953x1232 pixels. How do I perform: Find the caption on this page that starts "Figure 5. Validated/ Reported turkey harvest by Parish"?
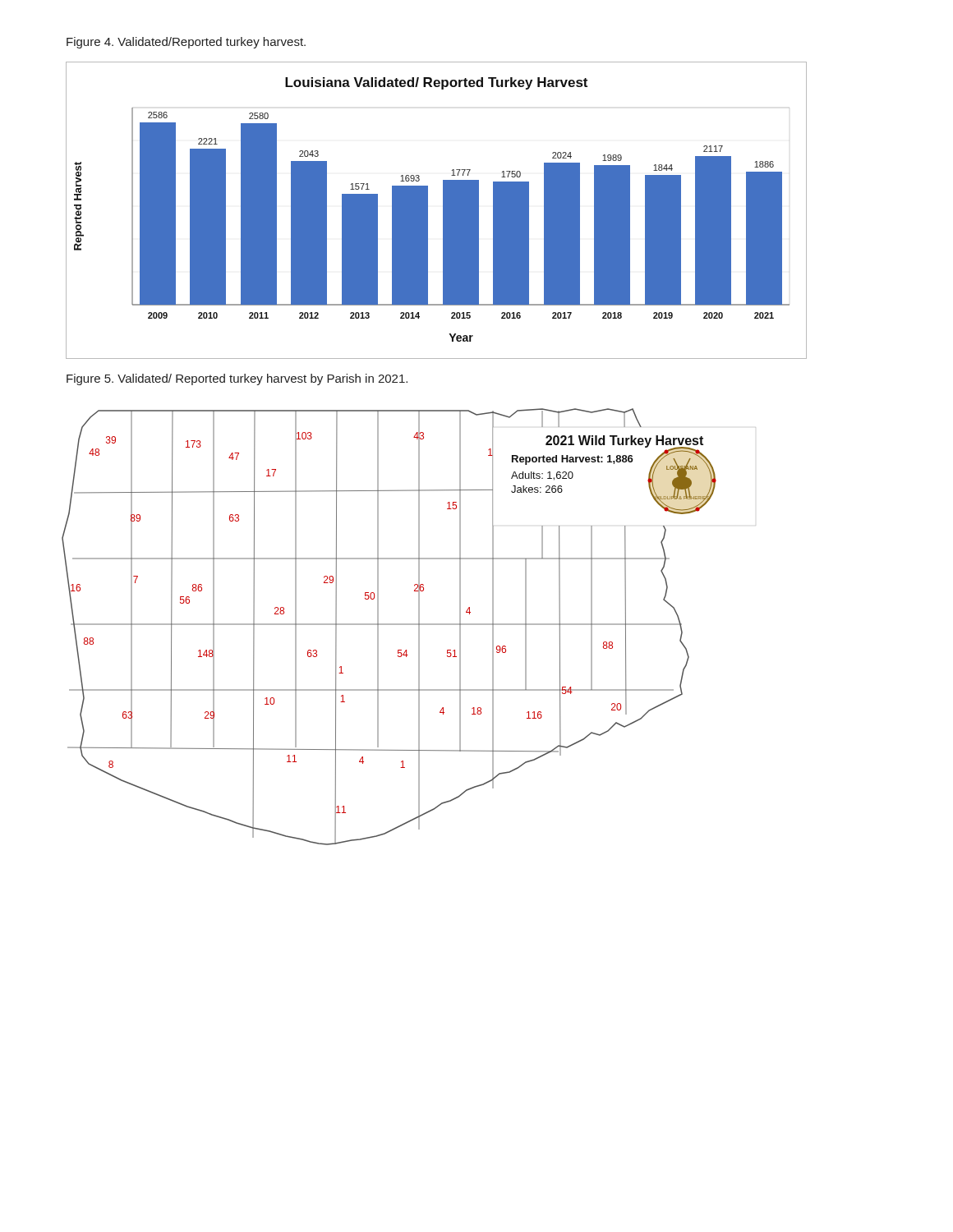point(237,378)
